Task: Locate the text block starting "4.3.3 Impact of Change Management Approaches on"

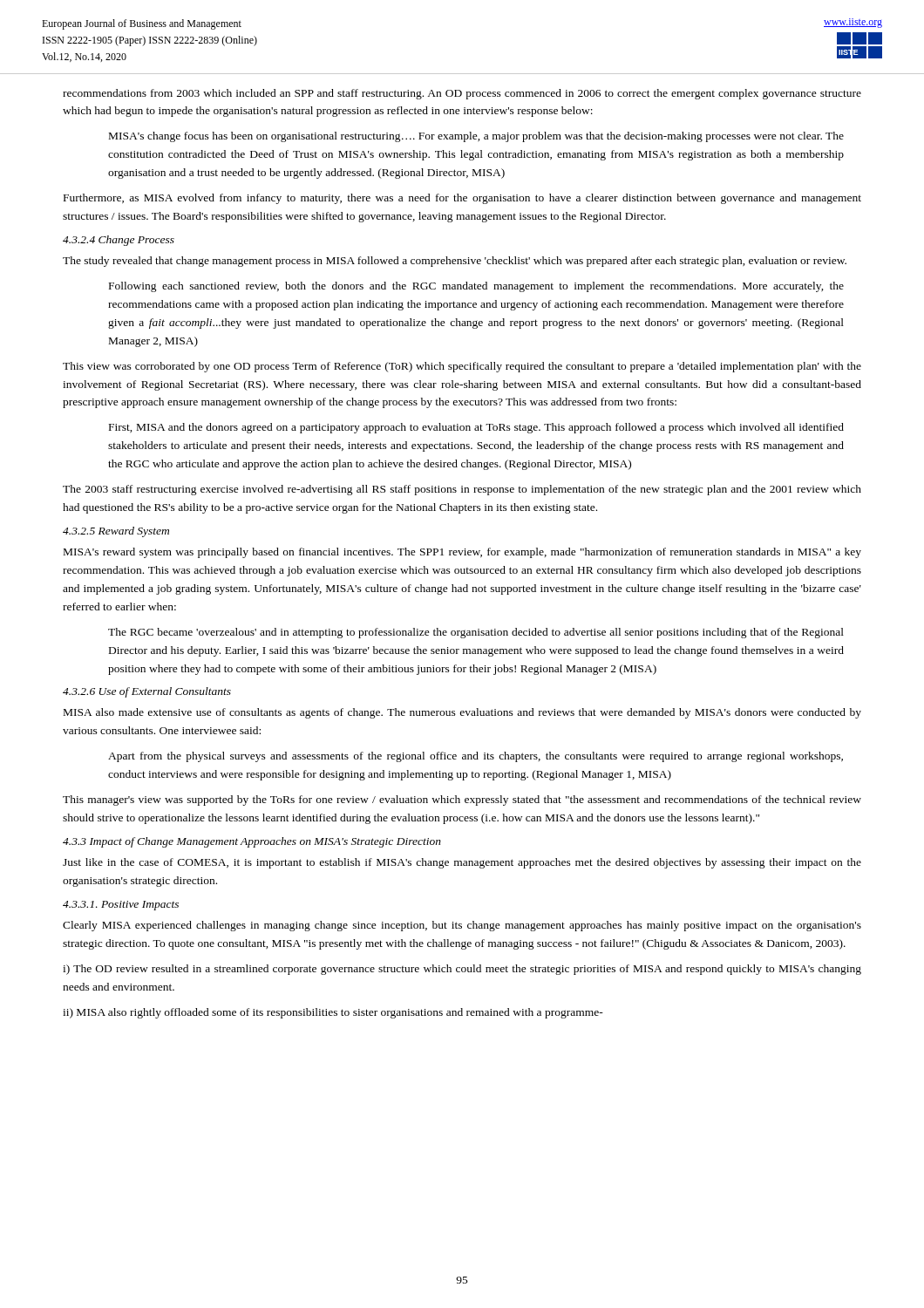Action: point(252,841)
